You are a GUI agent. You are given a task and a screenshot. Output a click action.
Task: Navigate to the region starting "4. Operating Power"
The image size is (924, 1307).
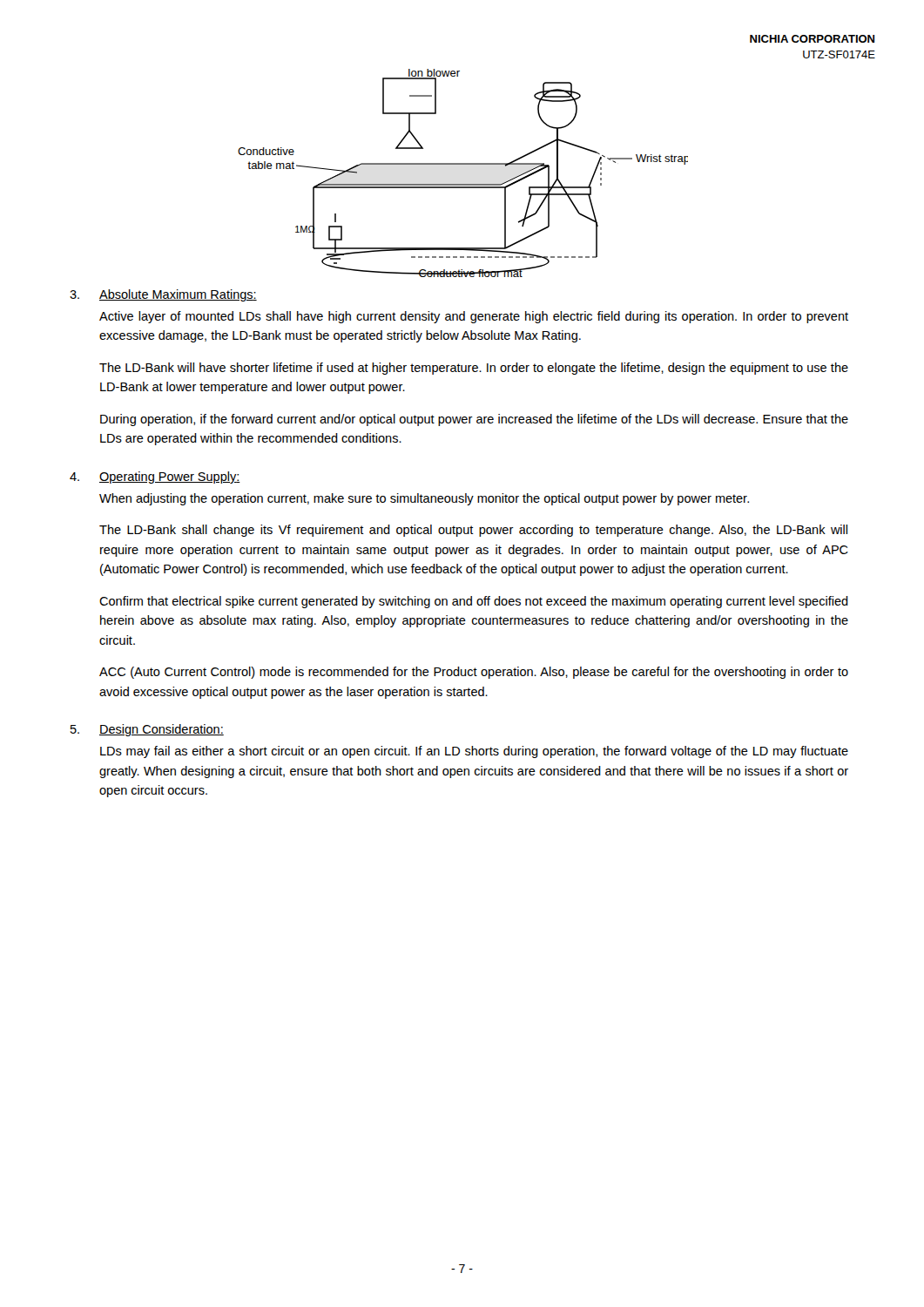point(459,592)
